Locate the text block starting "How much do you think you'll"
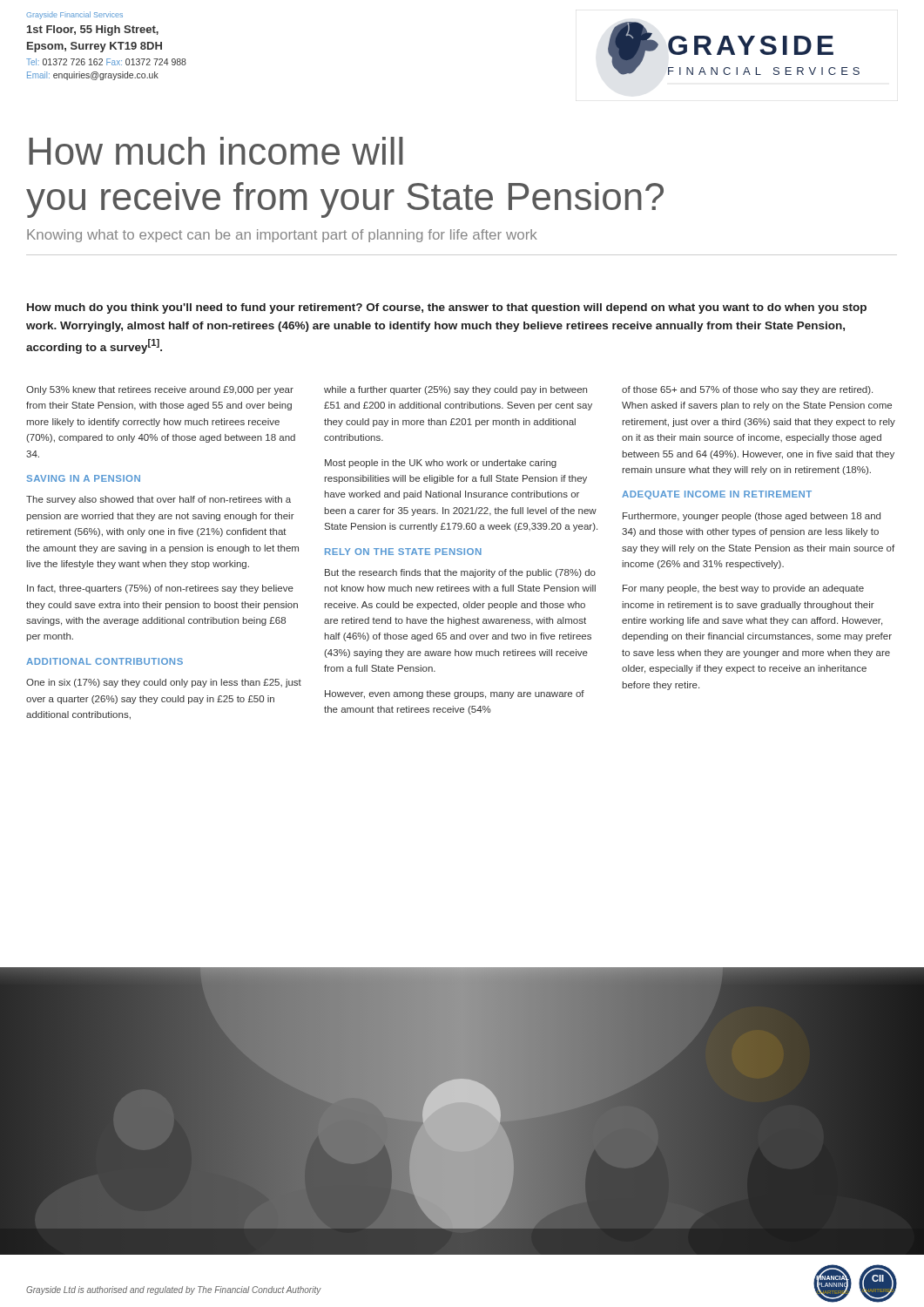This screenshot has height=1307, width=924. click(447, 327)
